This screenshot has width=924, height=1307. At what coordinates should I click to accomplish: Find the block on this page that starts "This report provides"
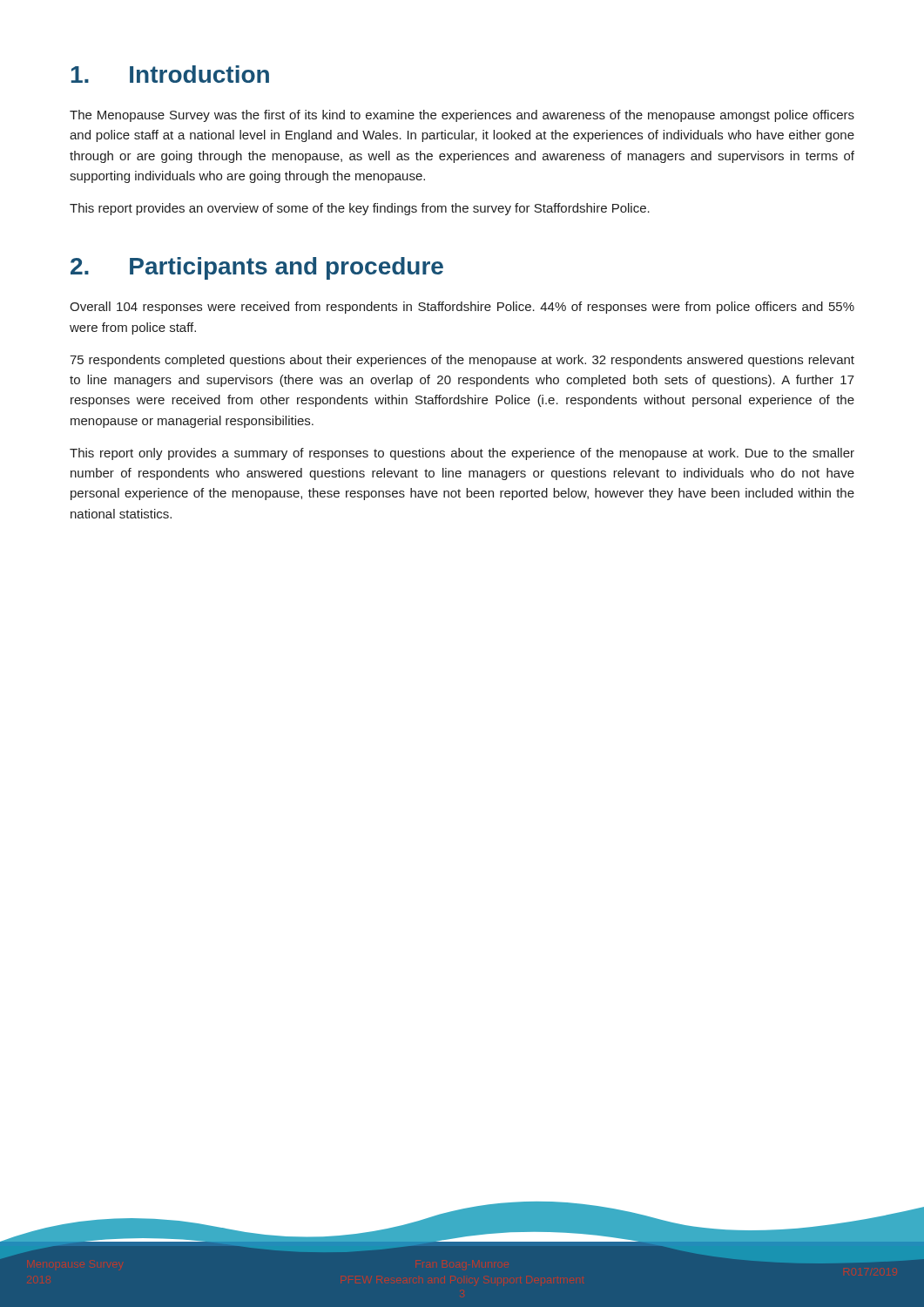click(x=360, y=208)
